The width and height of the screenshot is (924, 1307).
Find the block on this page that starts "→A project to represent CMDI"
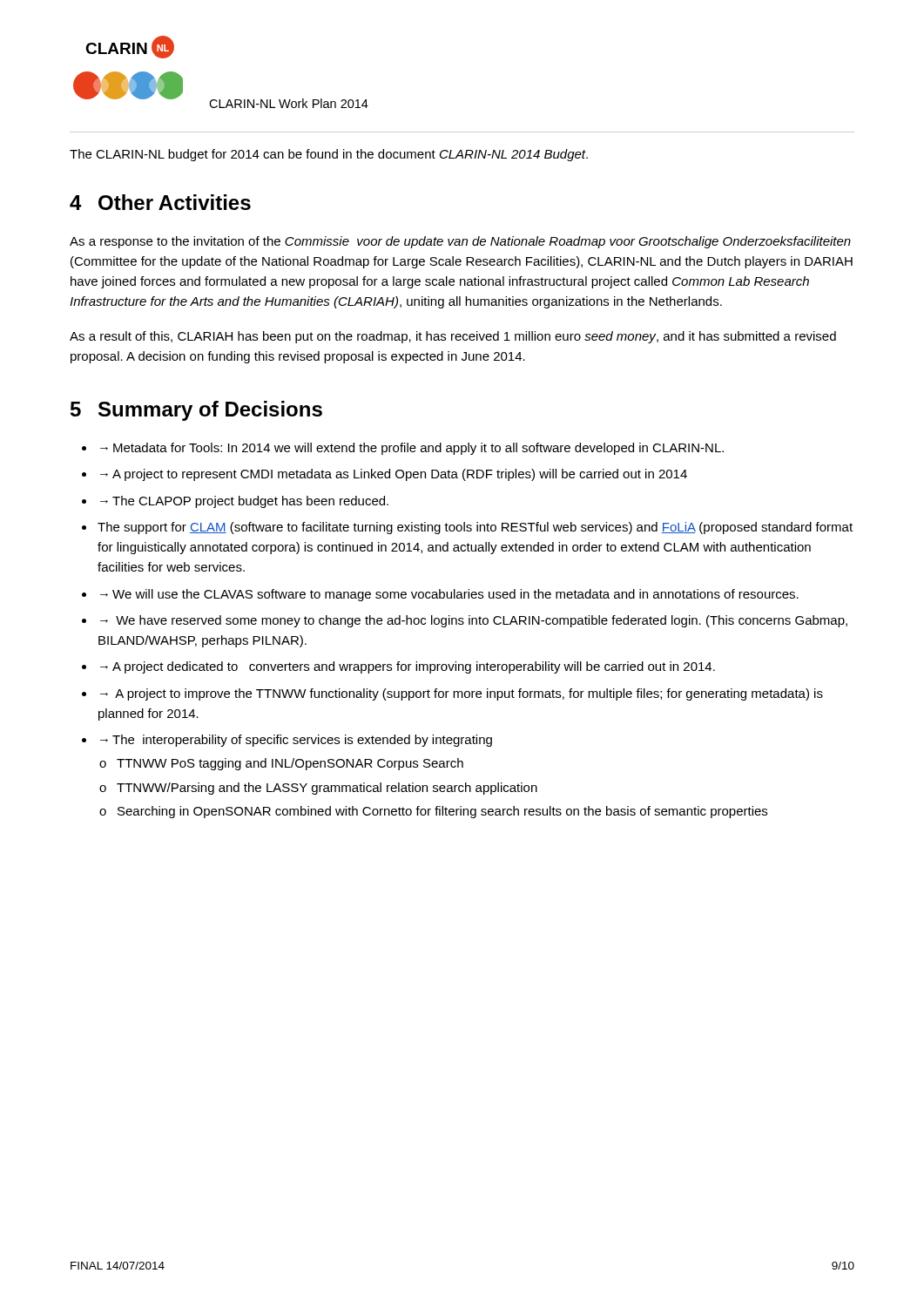(392, 474)
